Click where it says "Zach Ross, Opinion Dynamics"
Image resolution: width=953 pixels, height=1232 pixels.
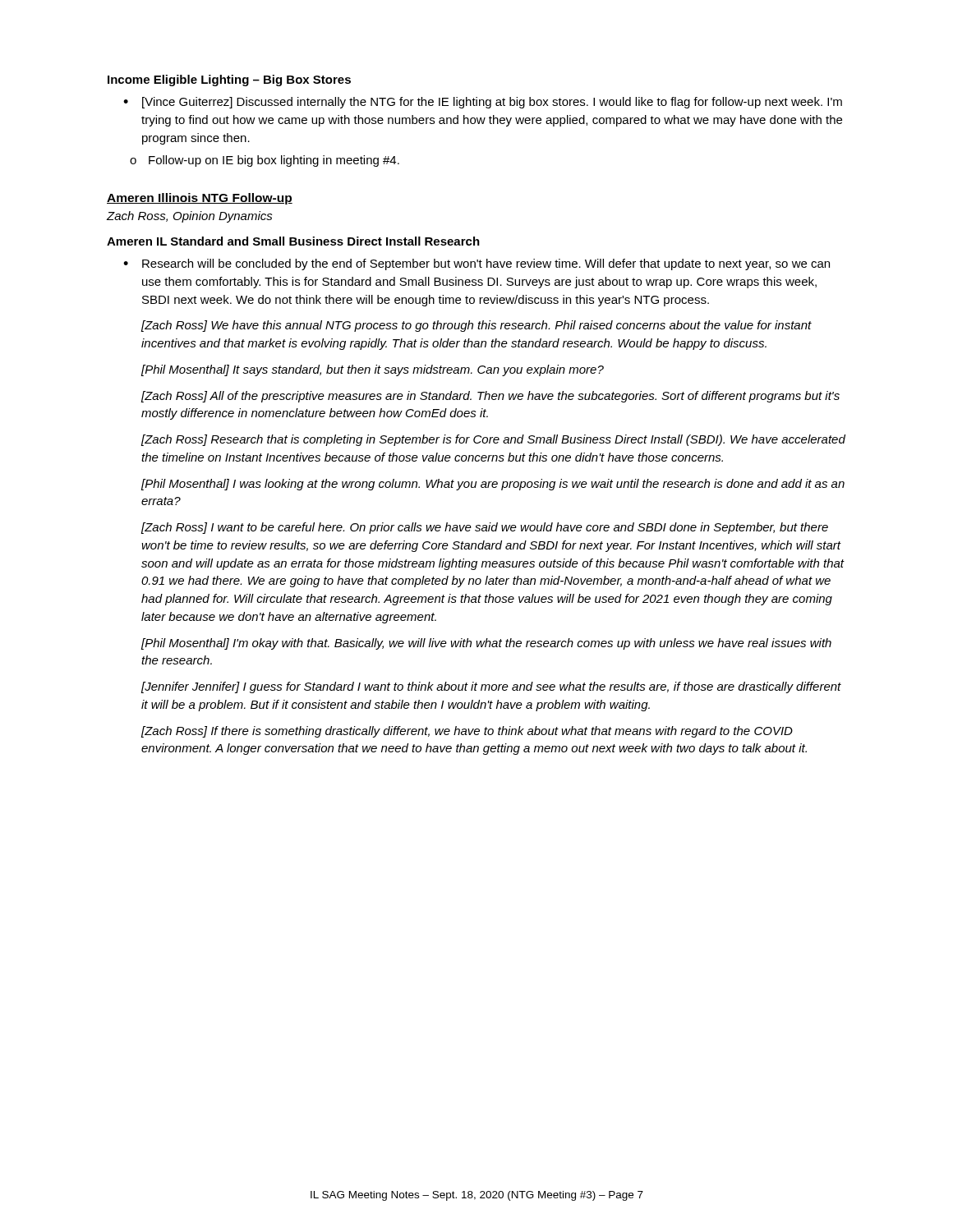tap(190, 216)
